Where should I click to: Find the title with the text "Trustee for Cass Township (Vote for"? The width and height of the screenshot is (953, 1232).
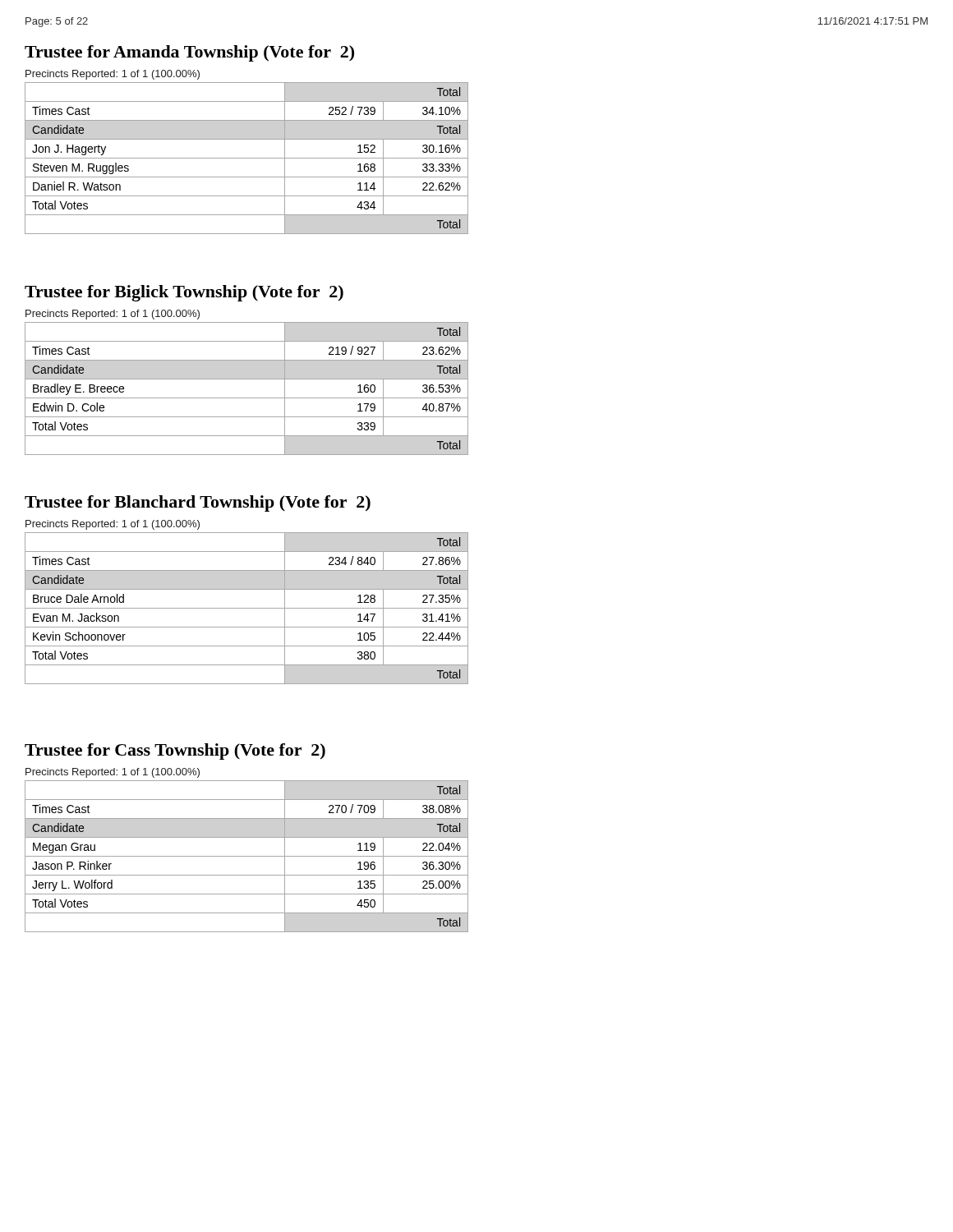click(x=175, y=749)
